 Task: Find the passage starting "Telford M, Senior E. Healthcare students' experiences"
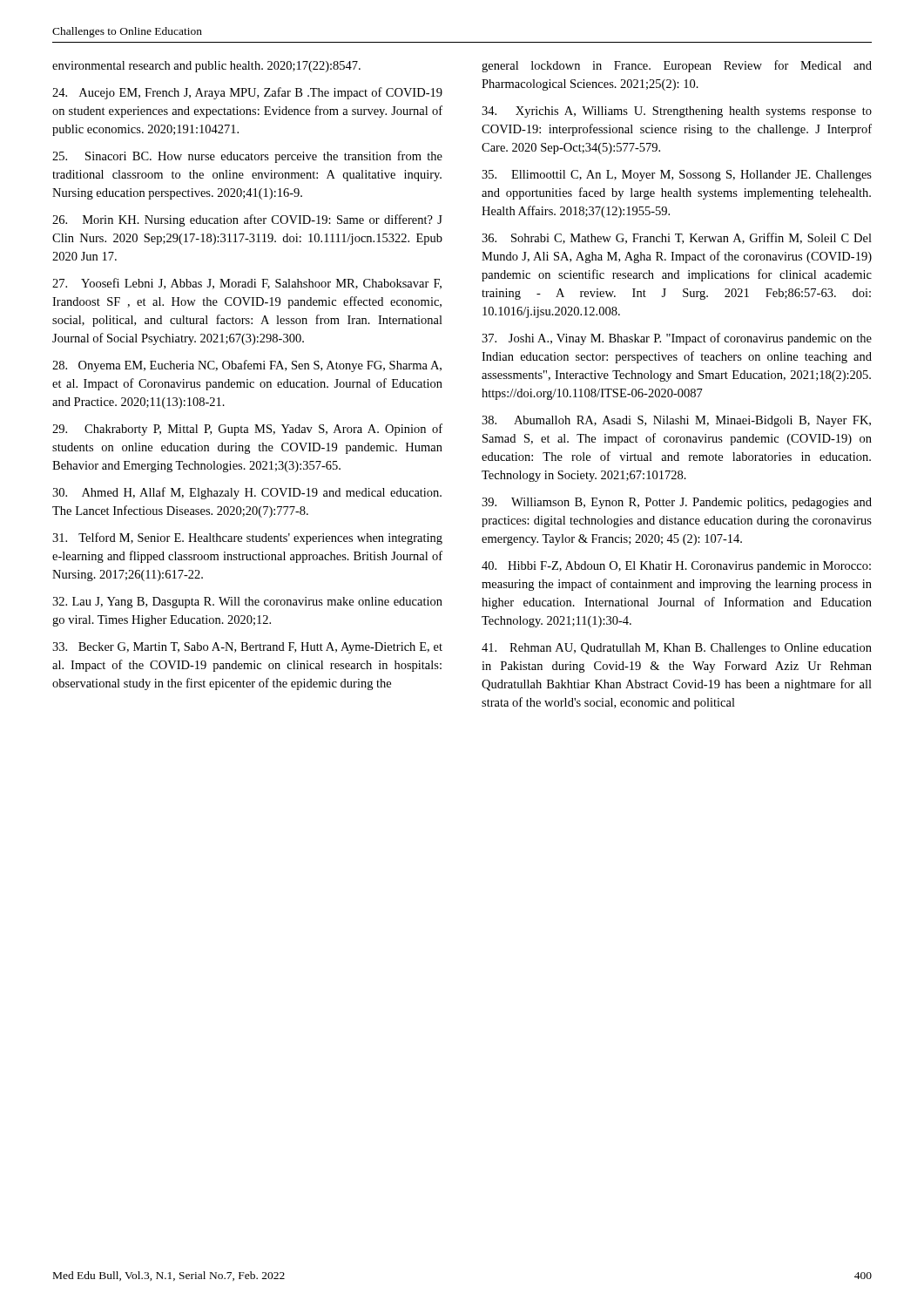tap(247, 556)
